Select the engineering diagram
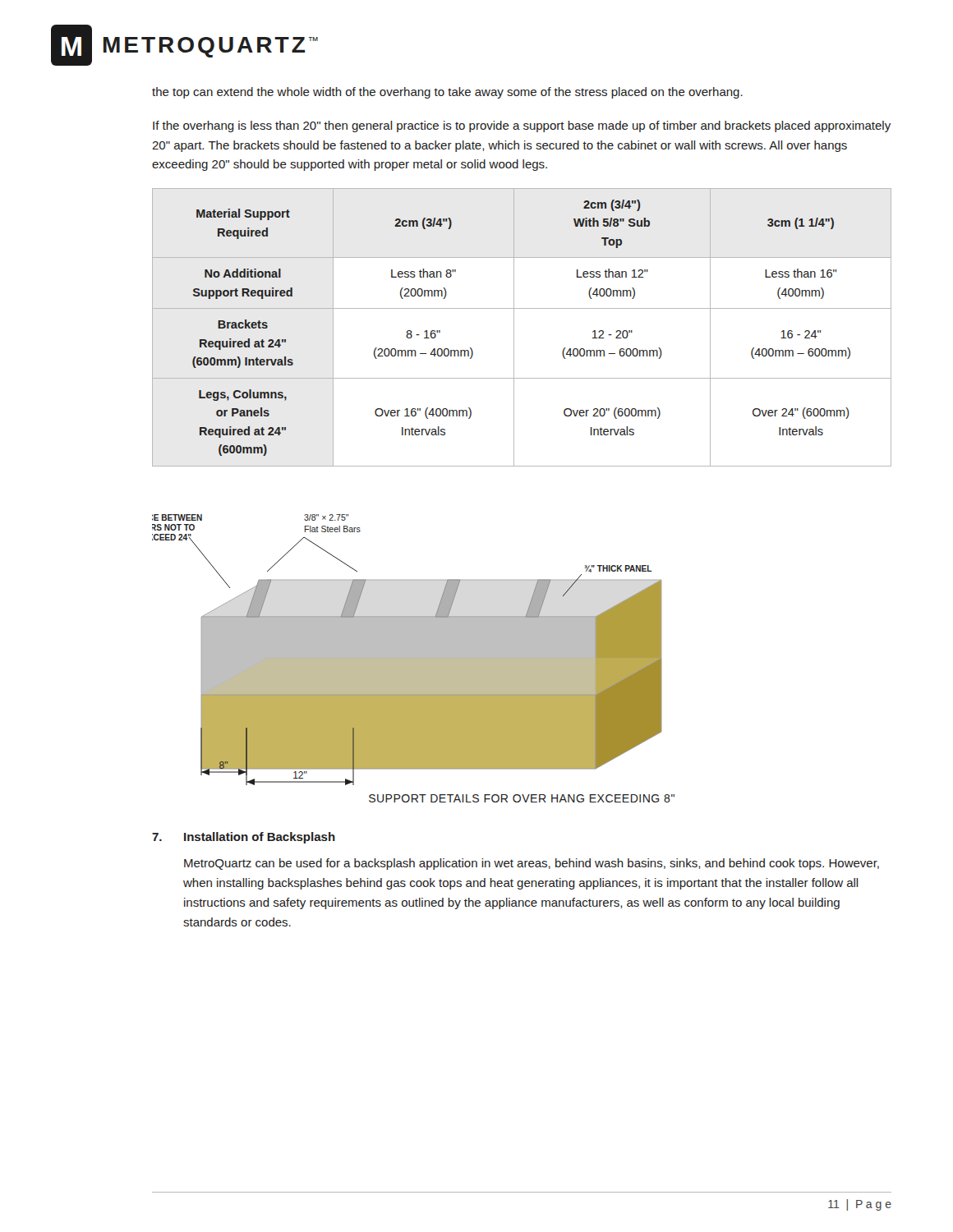 coord(522,637)
